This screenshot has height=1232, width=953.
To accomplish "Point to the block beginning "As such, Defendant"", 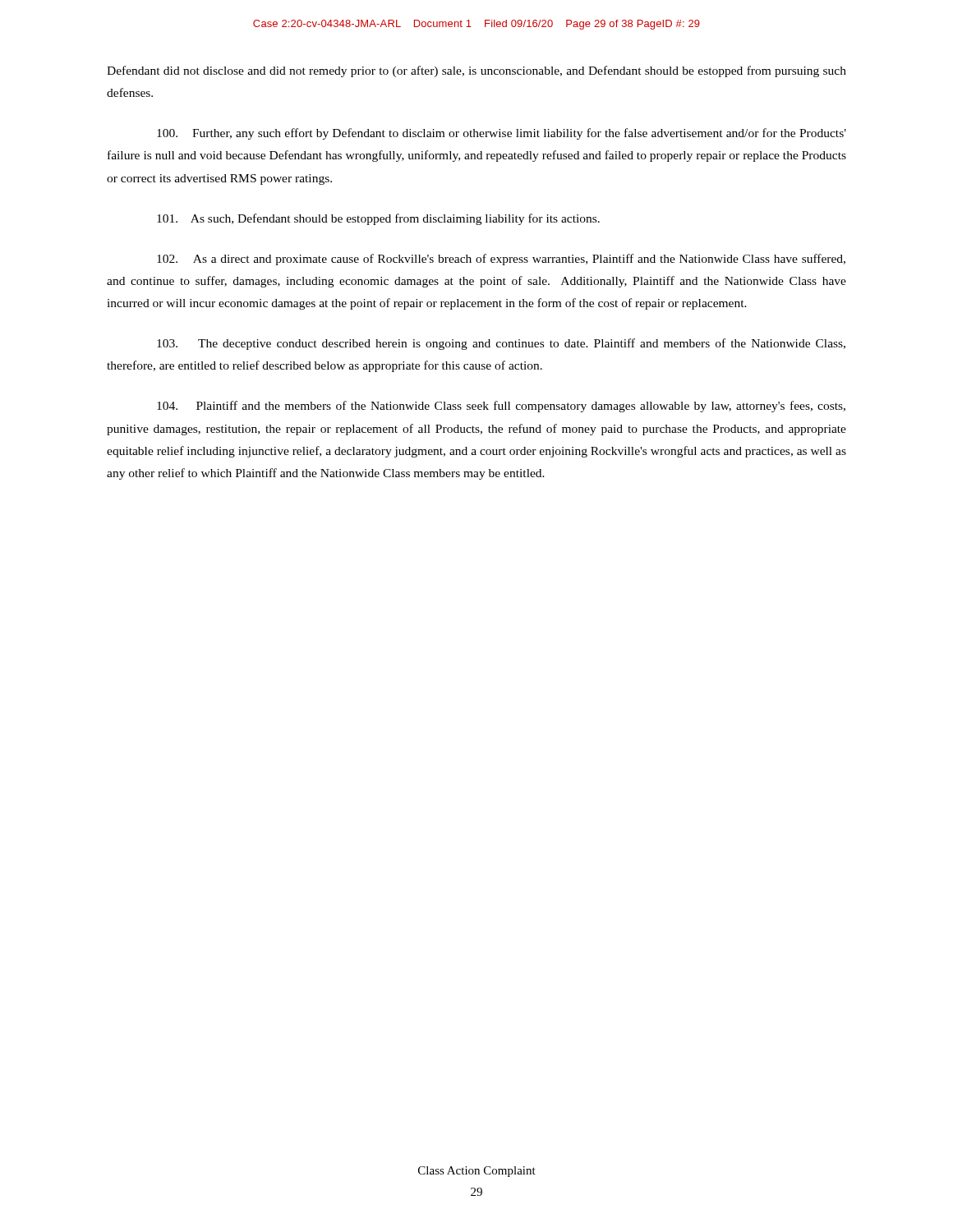I will pyautogui.click(x=378, y=218).
